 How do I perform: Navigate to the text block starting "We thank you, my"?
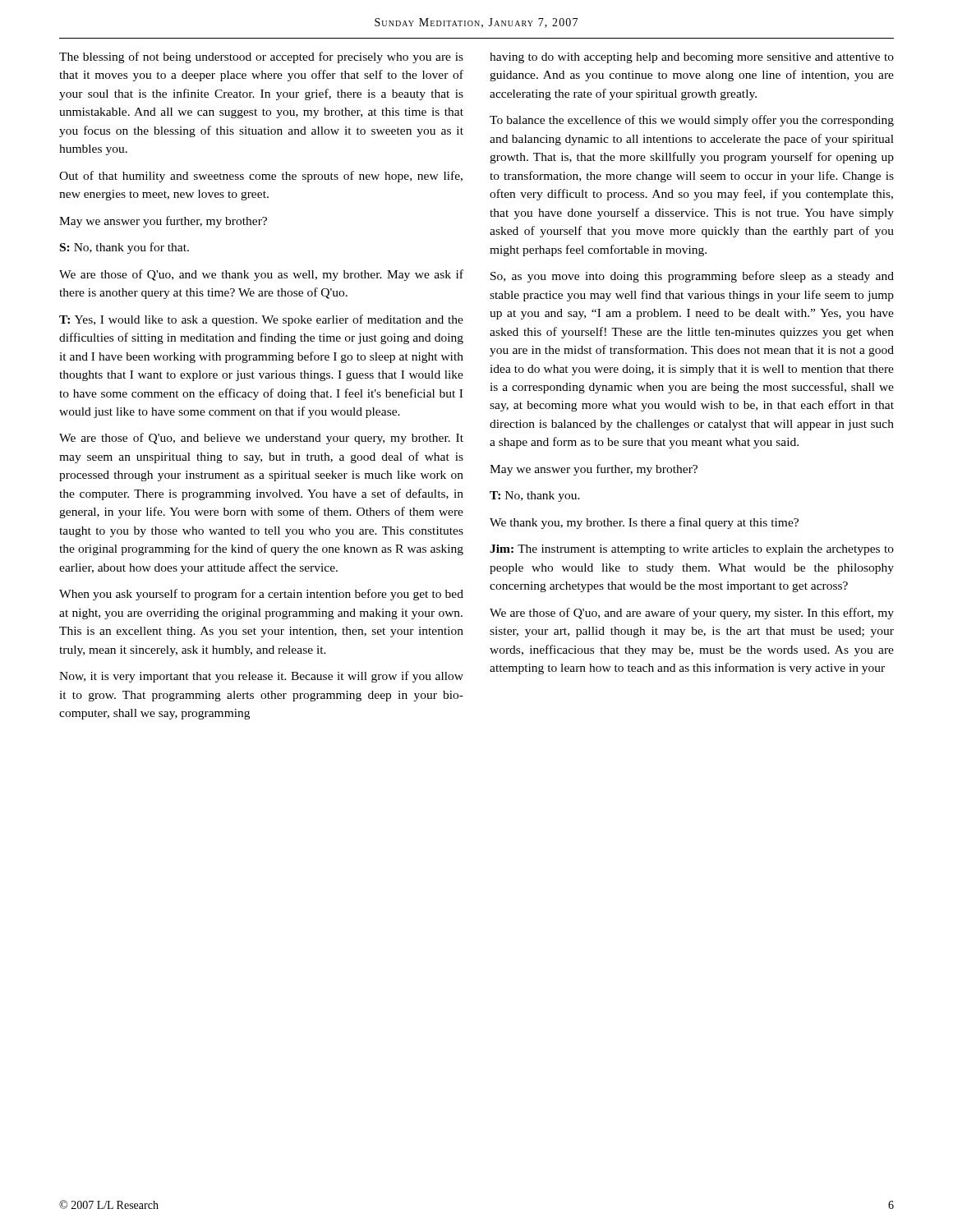[x=644, y=522]
